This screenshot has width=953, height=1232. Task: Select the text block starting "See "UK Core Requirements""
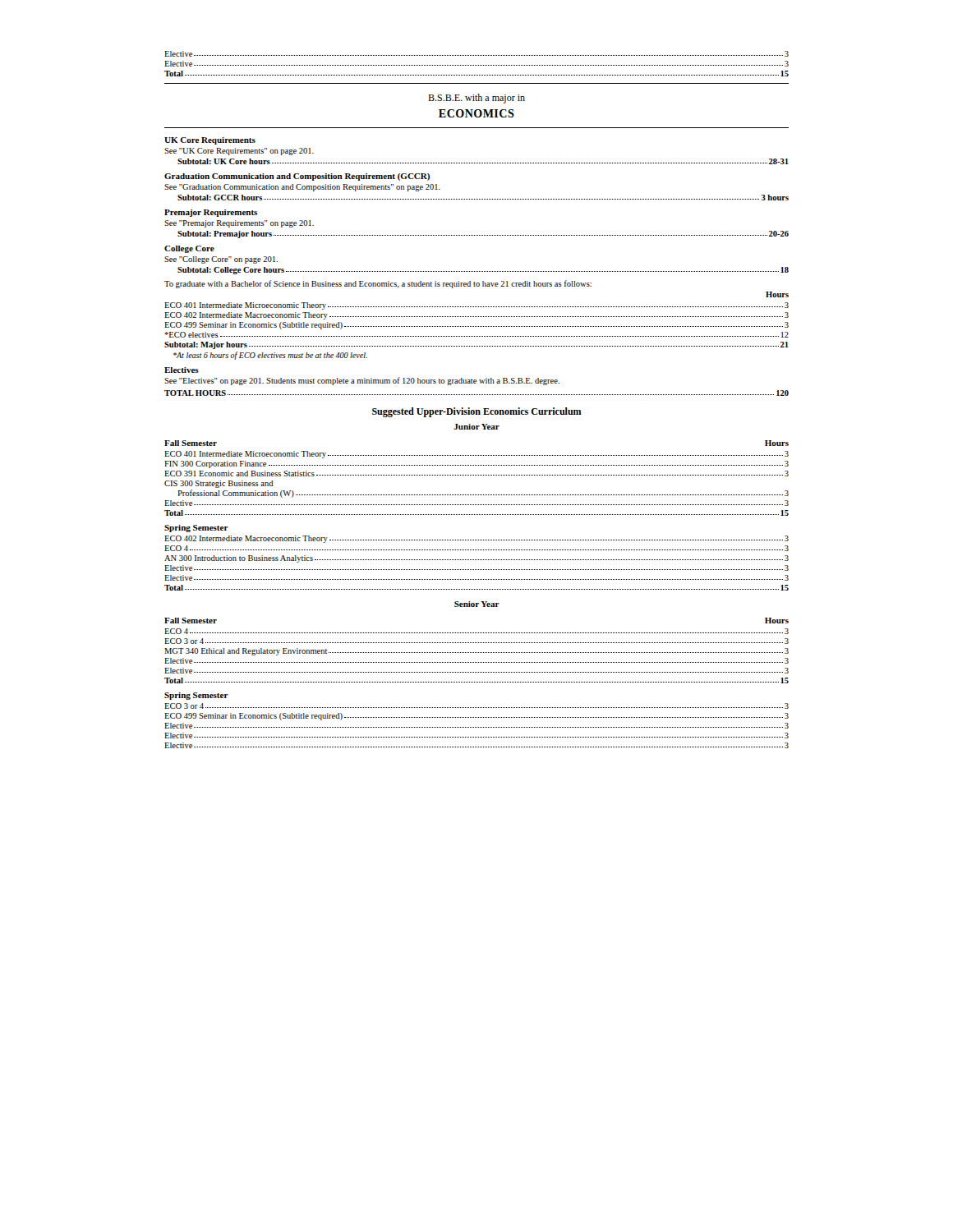pyautogui.click(x=239, y=151)
